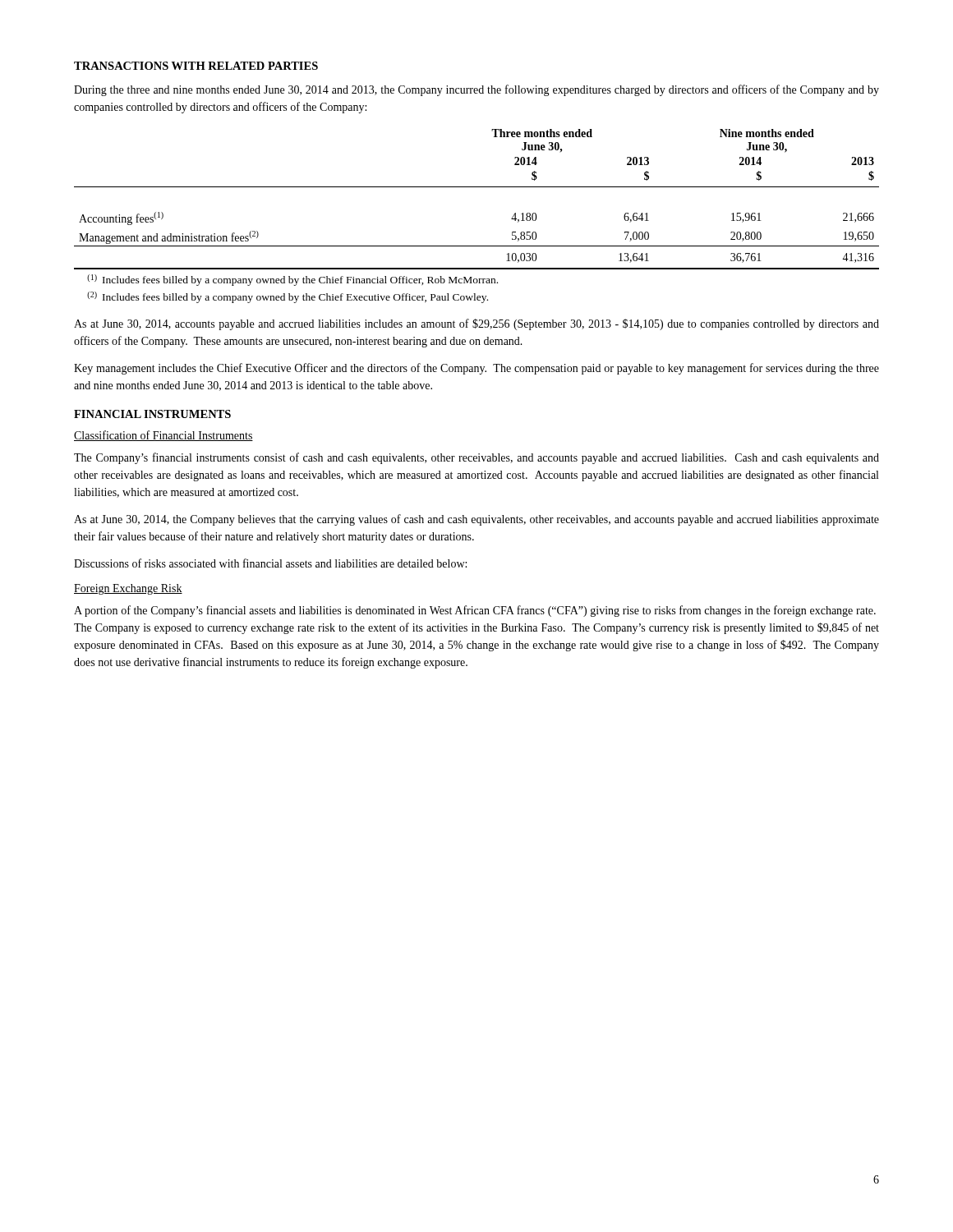Viewport: 953px width, 1232px height.
Task: Locate the element starting "TRANSACTIONS WITH RELATED PARTIES"
Action: coord(196,66)
